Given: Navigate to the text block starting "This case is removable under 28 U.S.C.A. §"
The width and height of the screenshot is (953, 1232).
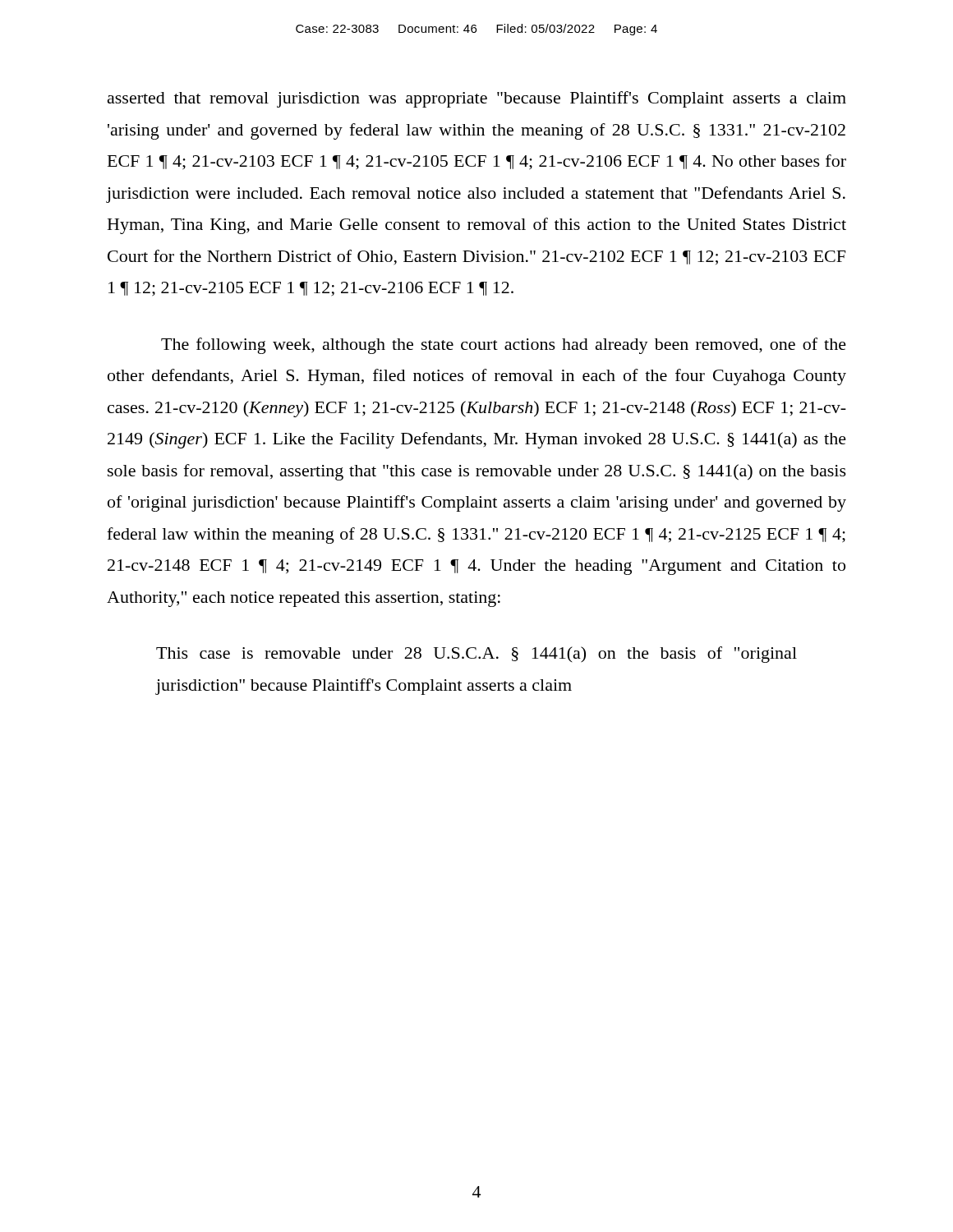Looking at the screenshot, I should (476, 668).
